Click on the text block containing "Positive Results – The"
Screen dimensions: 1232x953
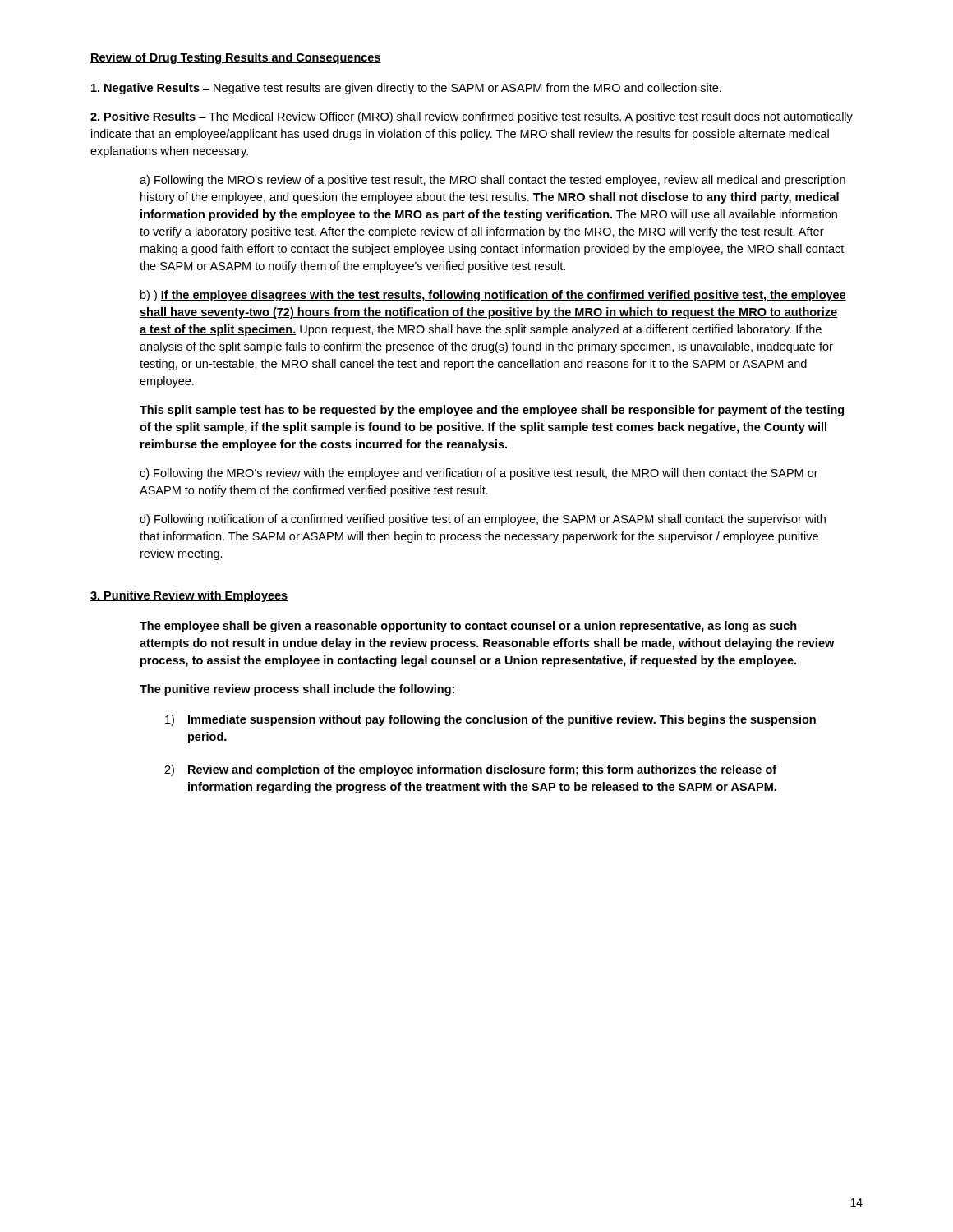(471, 134)
